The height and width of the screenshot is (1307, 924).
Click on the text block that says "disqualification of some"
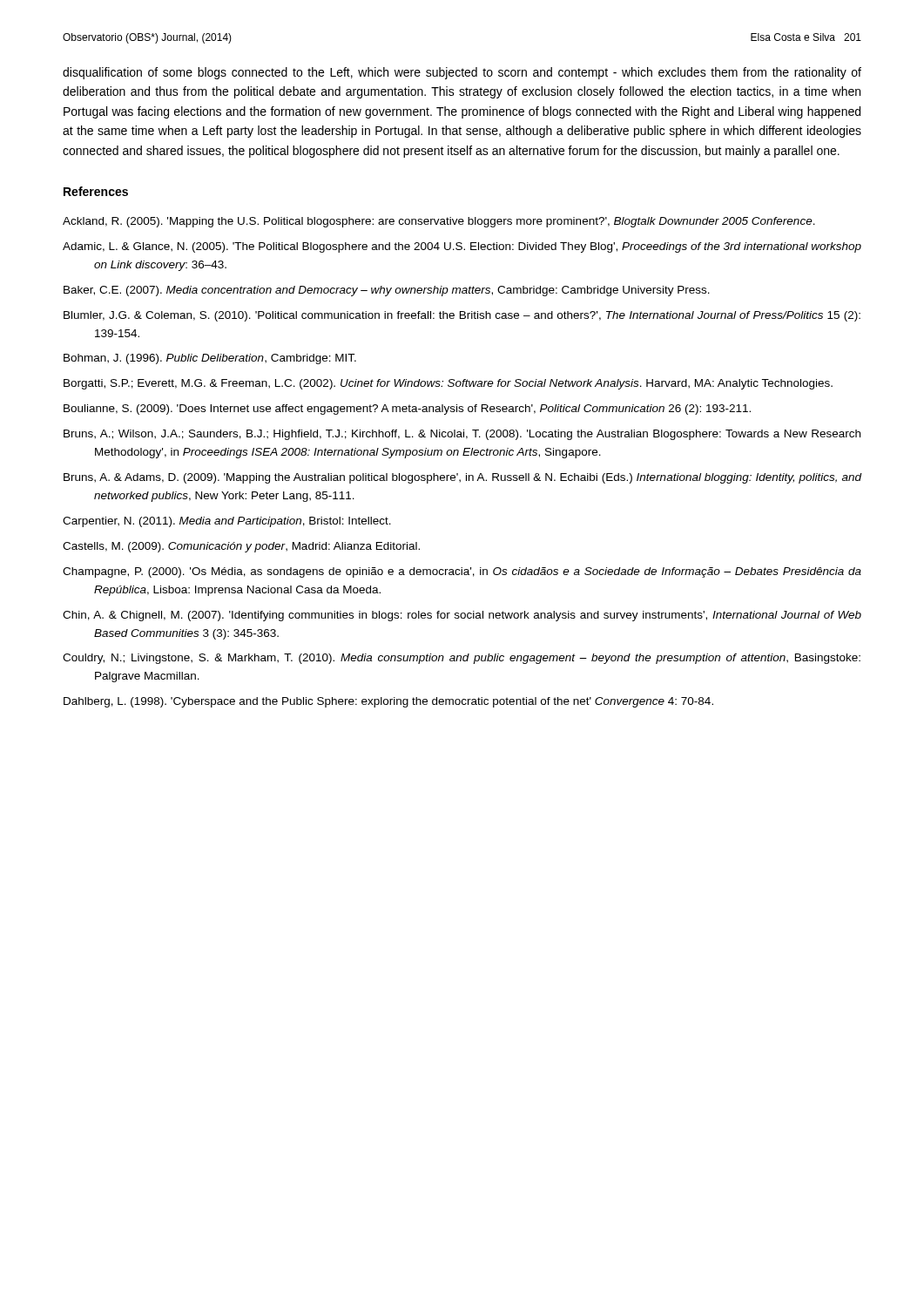pyautogui.click(x=462, y=111)
